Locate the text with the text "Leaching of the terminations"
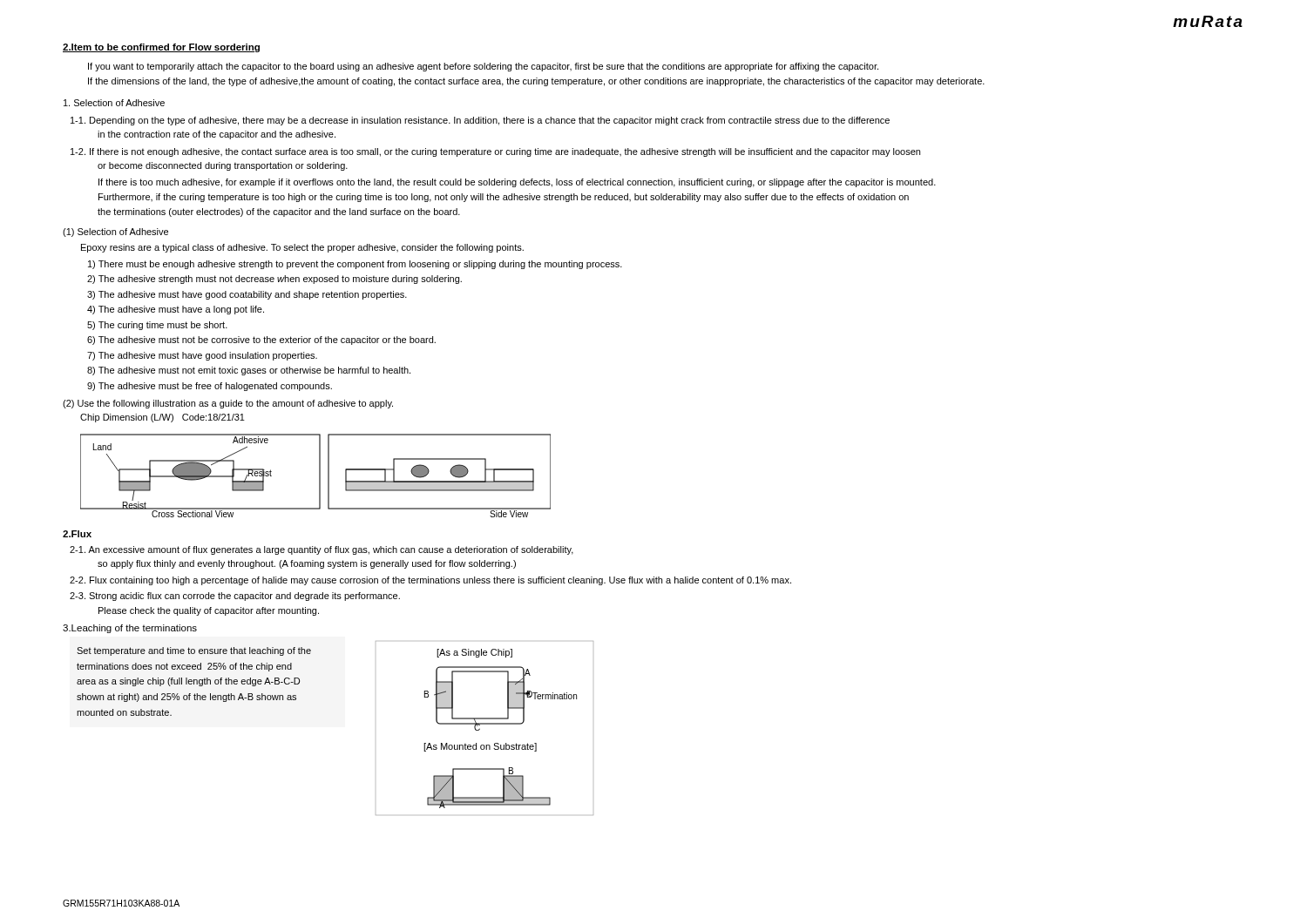This screenshot has width=1307, height=924. point(130,628)
